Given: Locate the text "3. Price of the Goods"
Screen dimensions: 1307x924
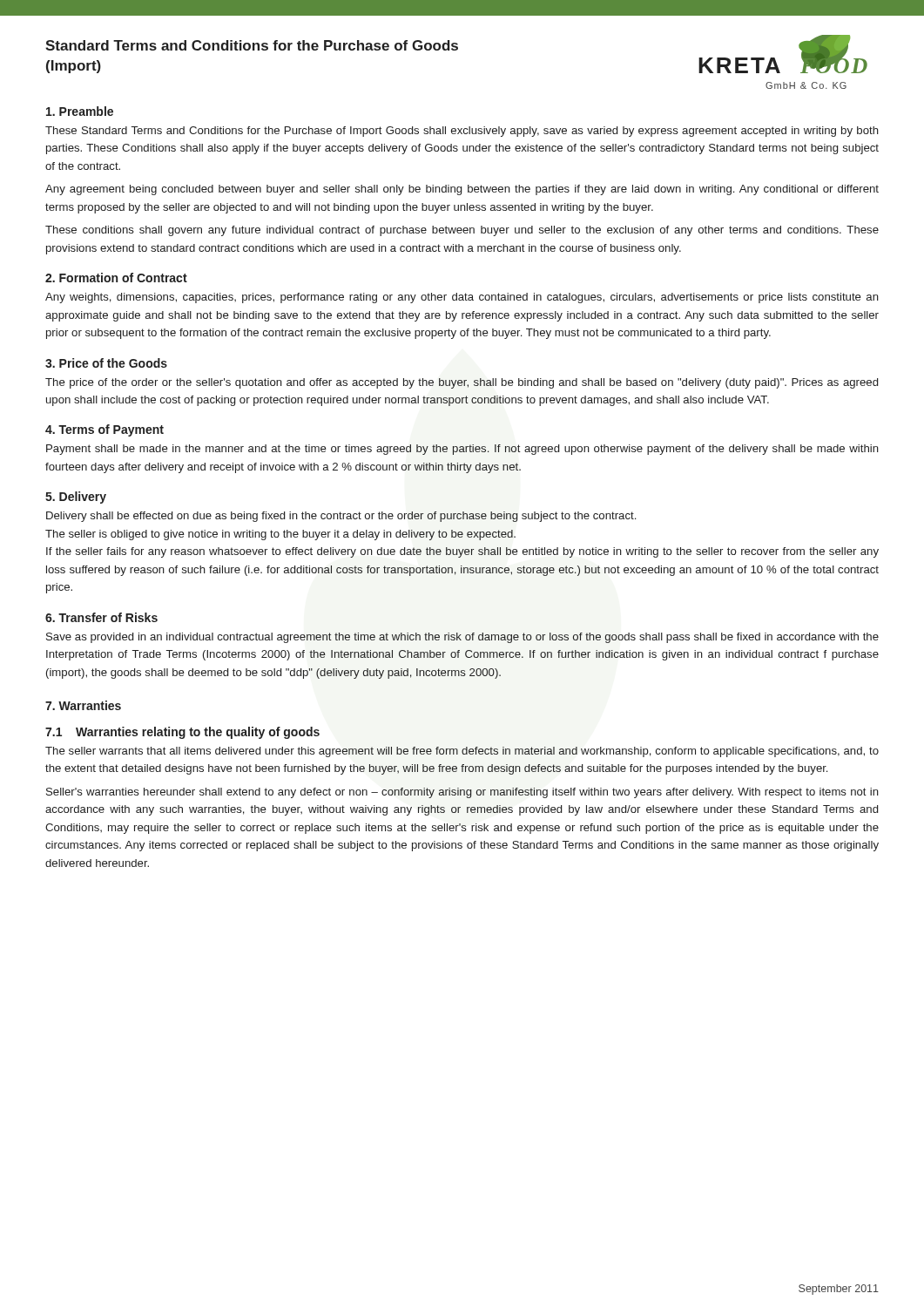Looking at the screenshot, I should pos(106,363).
